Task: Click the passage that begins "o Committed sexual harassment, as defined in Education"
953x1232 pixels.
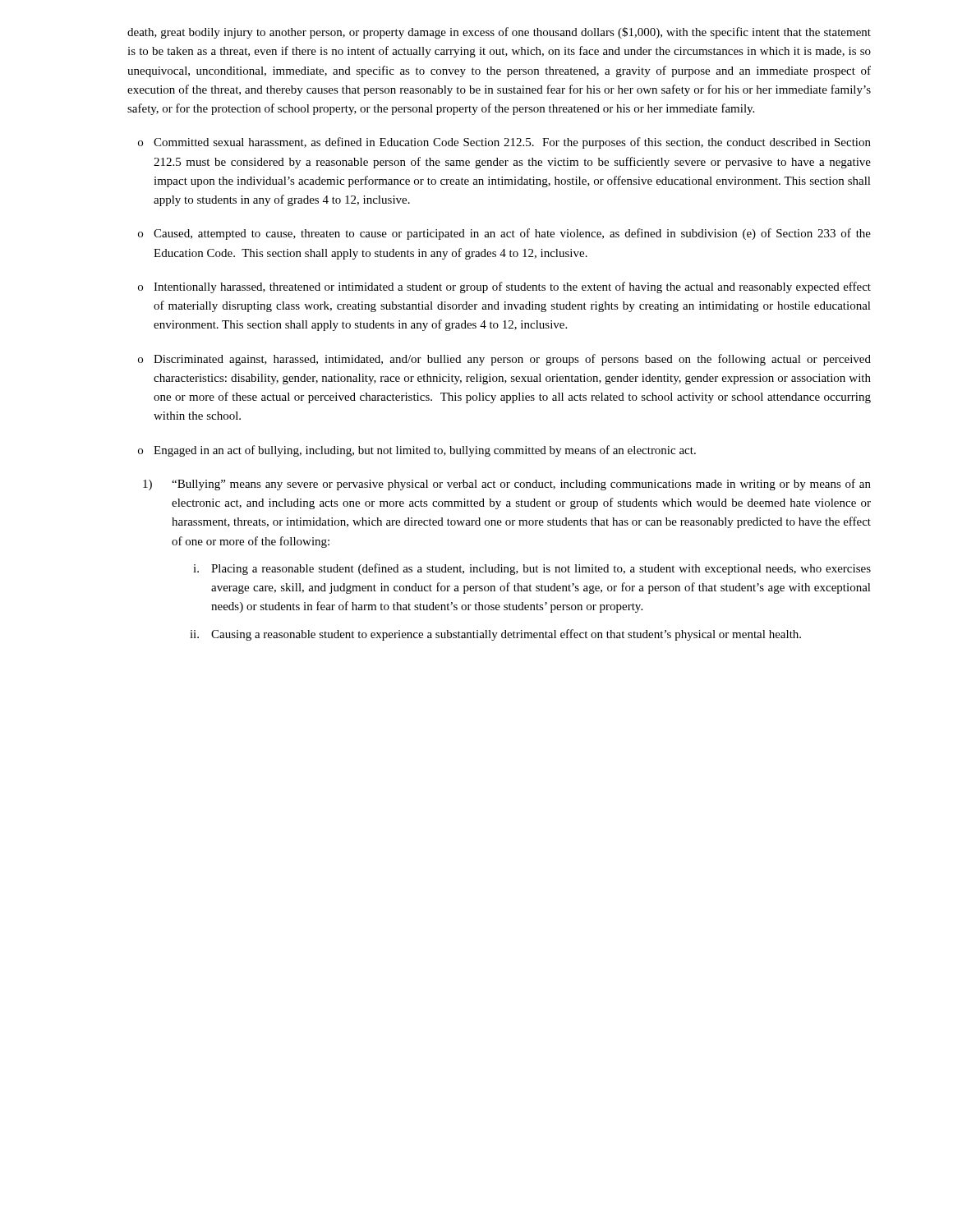Action: click(499, 171)
